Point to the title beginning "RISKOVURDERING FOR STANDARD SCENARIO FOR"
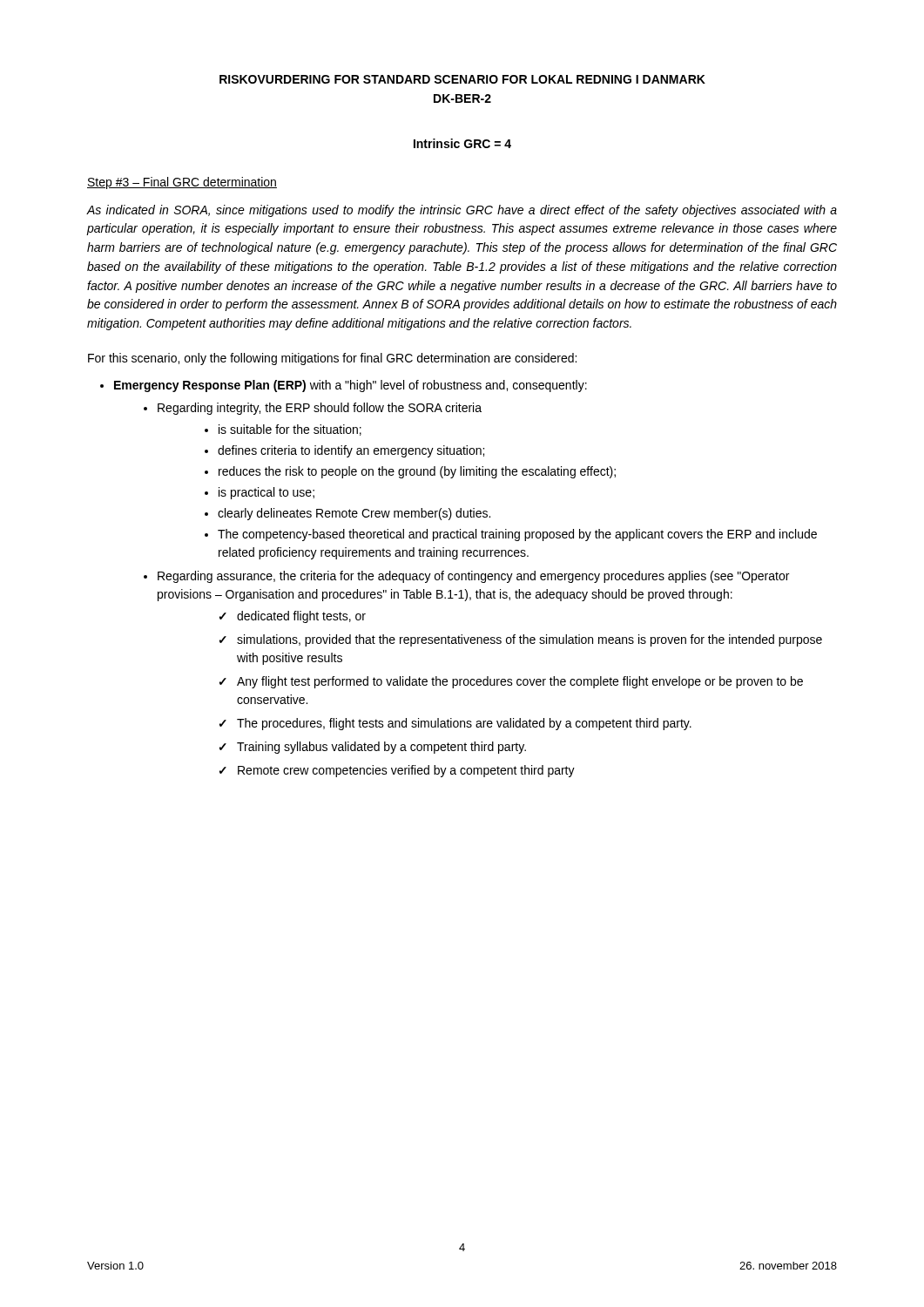Screen dimensions: 1307x924 [462, 89]
